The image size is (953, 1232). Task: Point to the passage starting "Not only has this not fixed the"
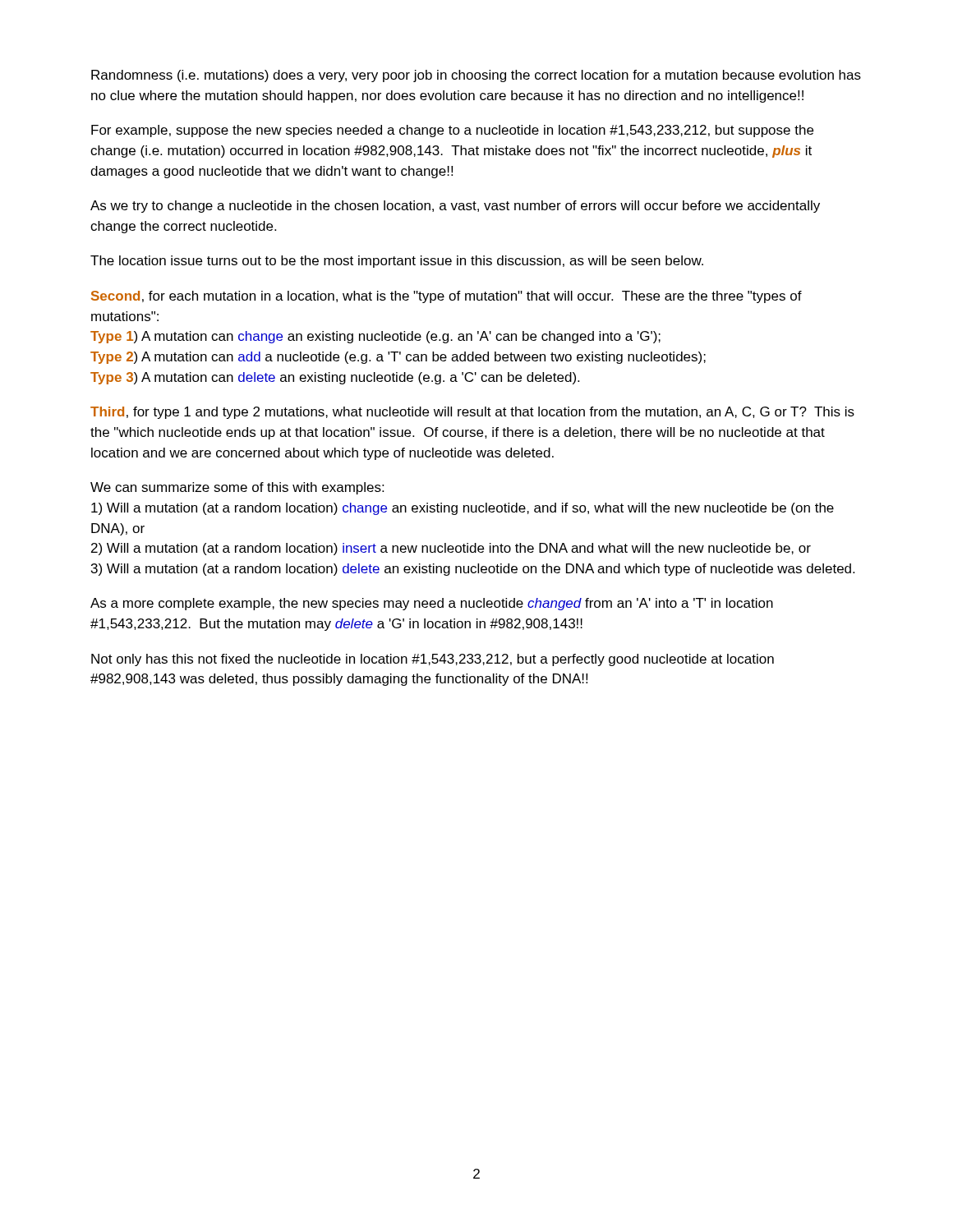coord(432,669)
